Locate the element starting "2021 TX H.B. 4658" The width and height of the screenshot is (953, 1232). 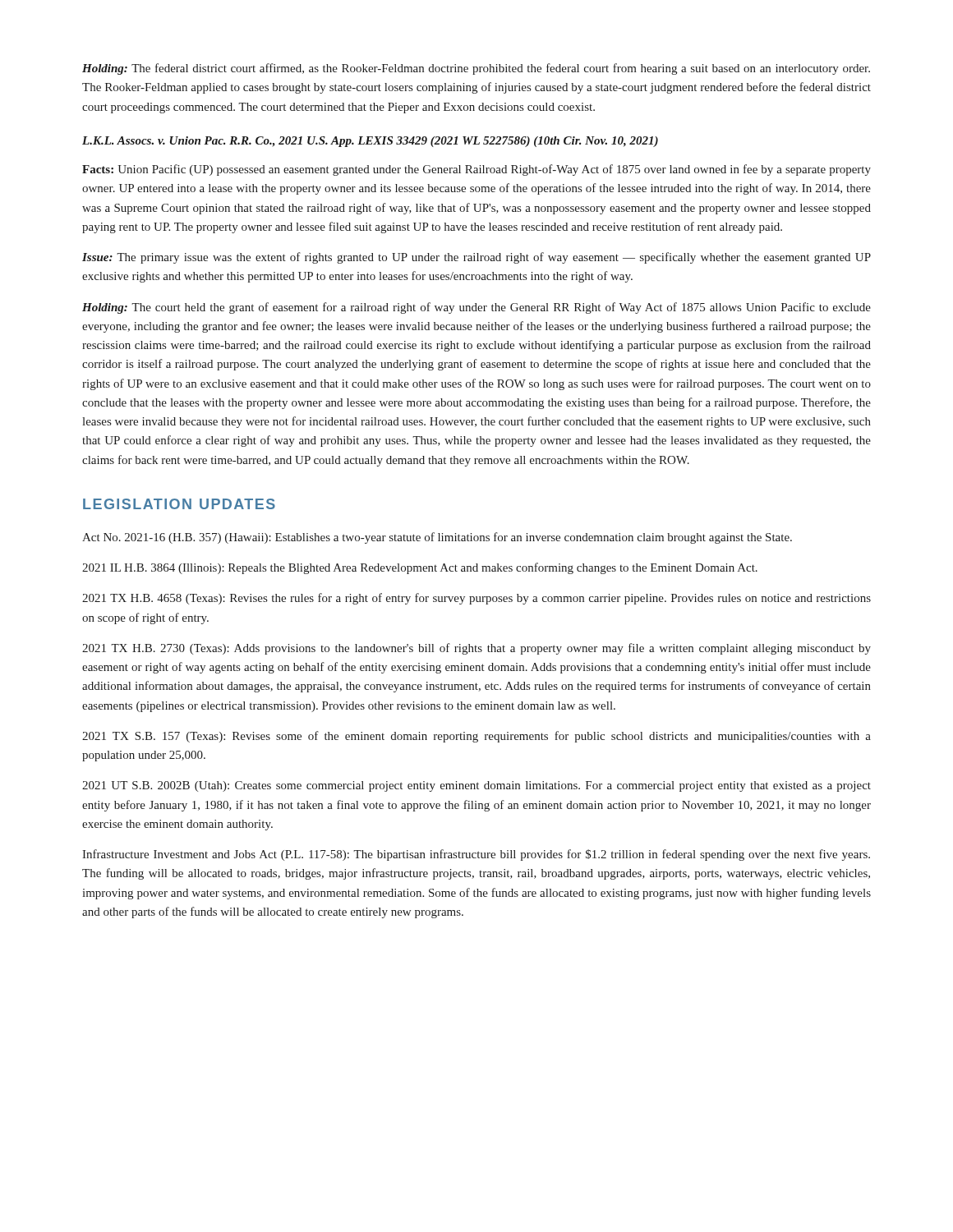[x=476, y=608]
